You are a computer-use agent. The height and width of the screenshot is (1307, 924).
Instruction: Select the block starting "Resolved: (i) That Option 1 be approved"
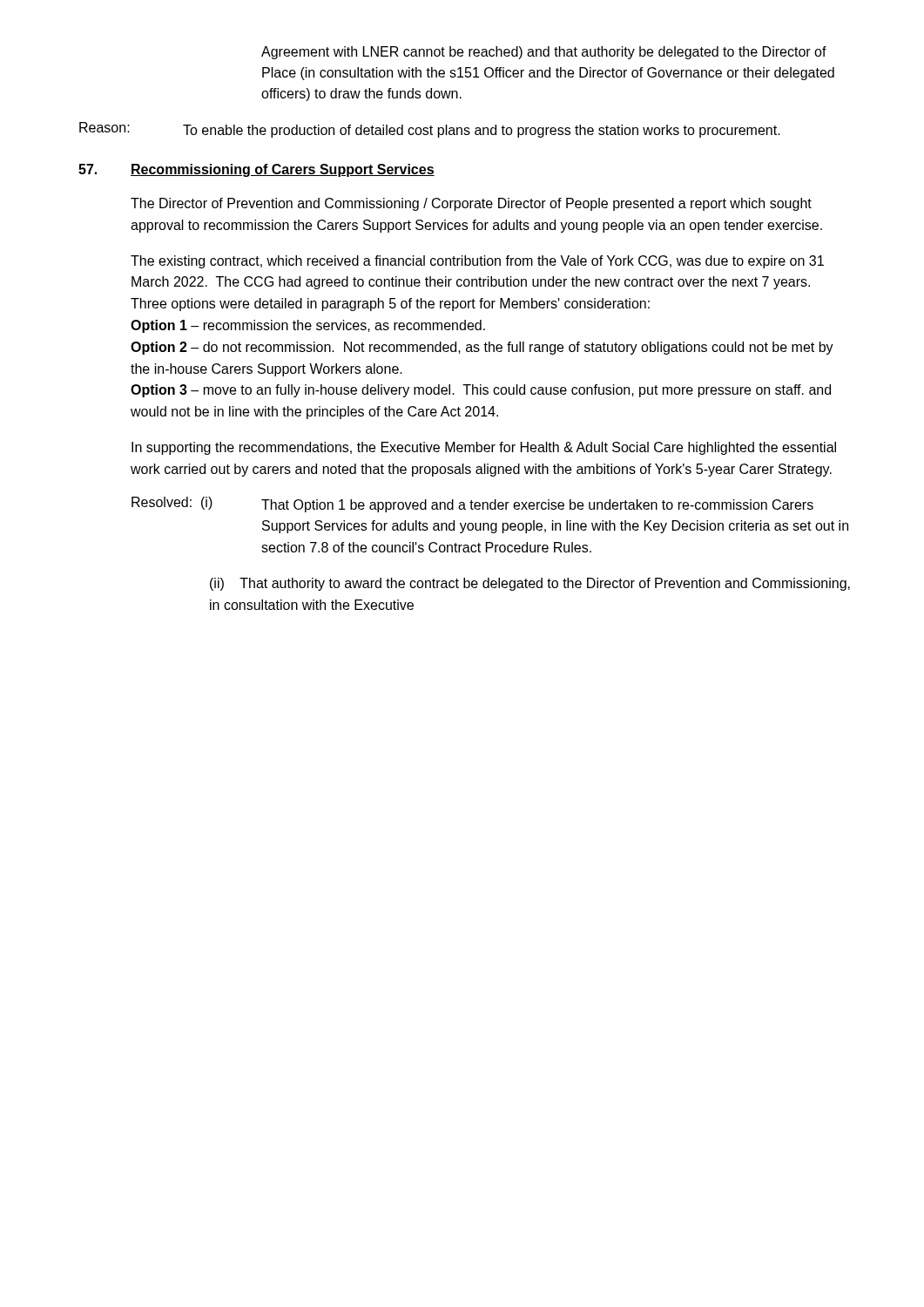[492, 527]
